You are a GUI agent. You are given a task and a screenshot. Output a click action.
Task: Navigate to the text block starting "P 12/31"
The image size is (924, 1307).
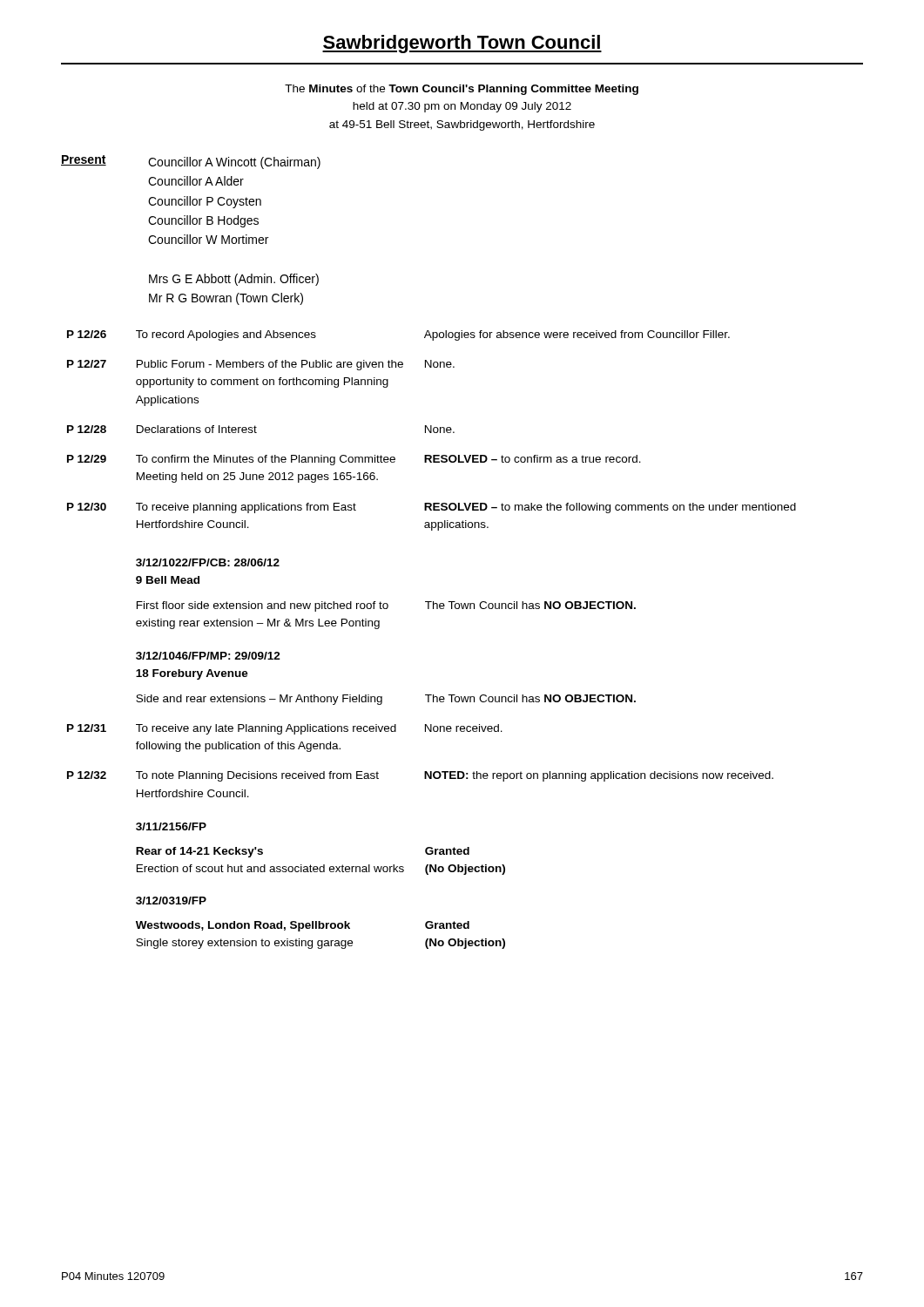pos(86,728)
